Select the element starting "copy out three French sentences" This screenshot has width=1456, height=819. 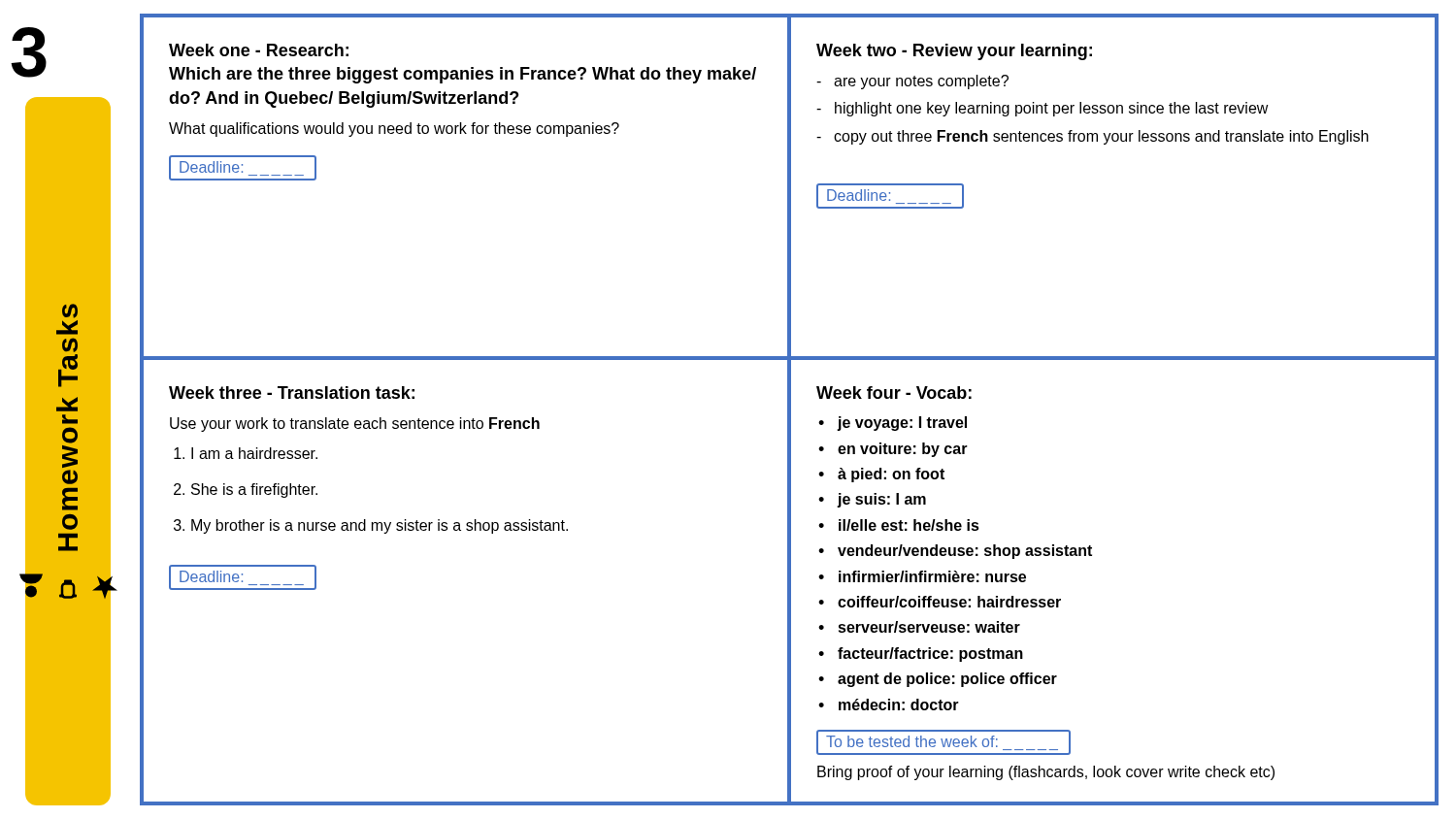point(1101,136)
